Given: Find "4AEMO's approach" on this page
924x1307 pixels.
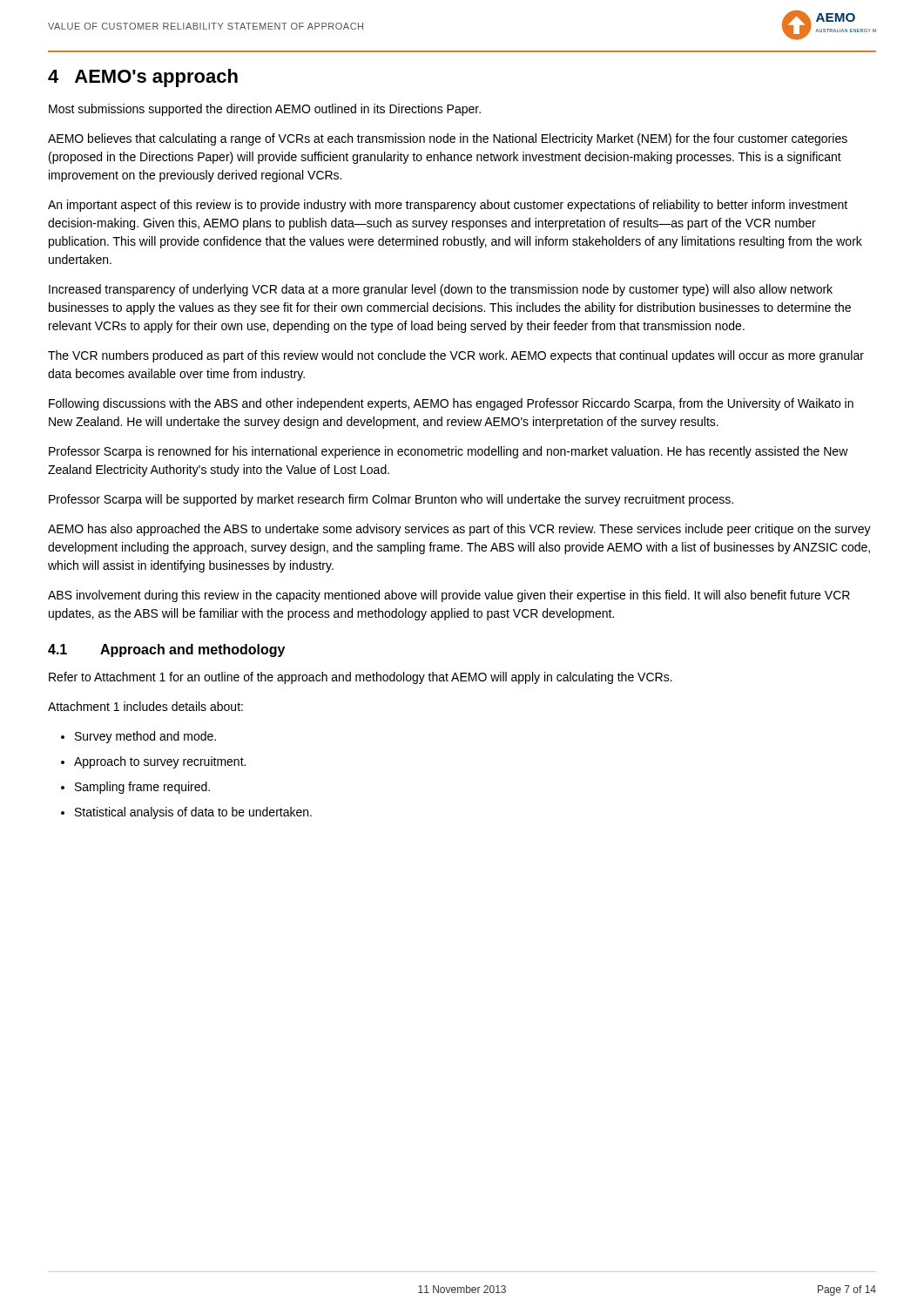Looking at the screenshot, I should coord(143,76).
